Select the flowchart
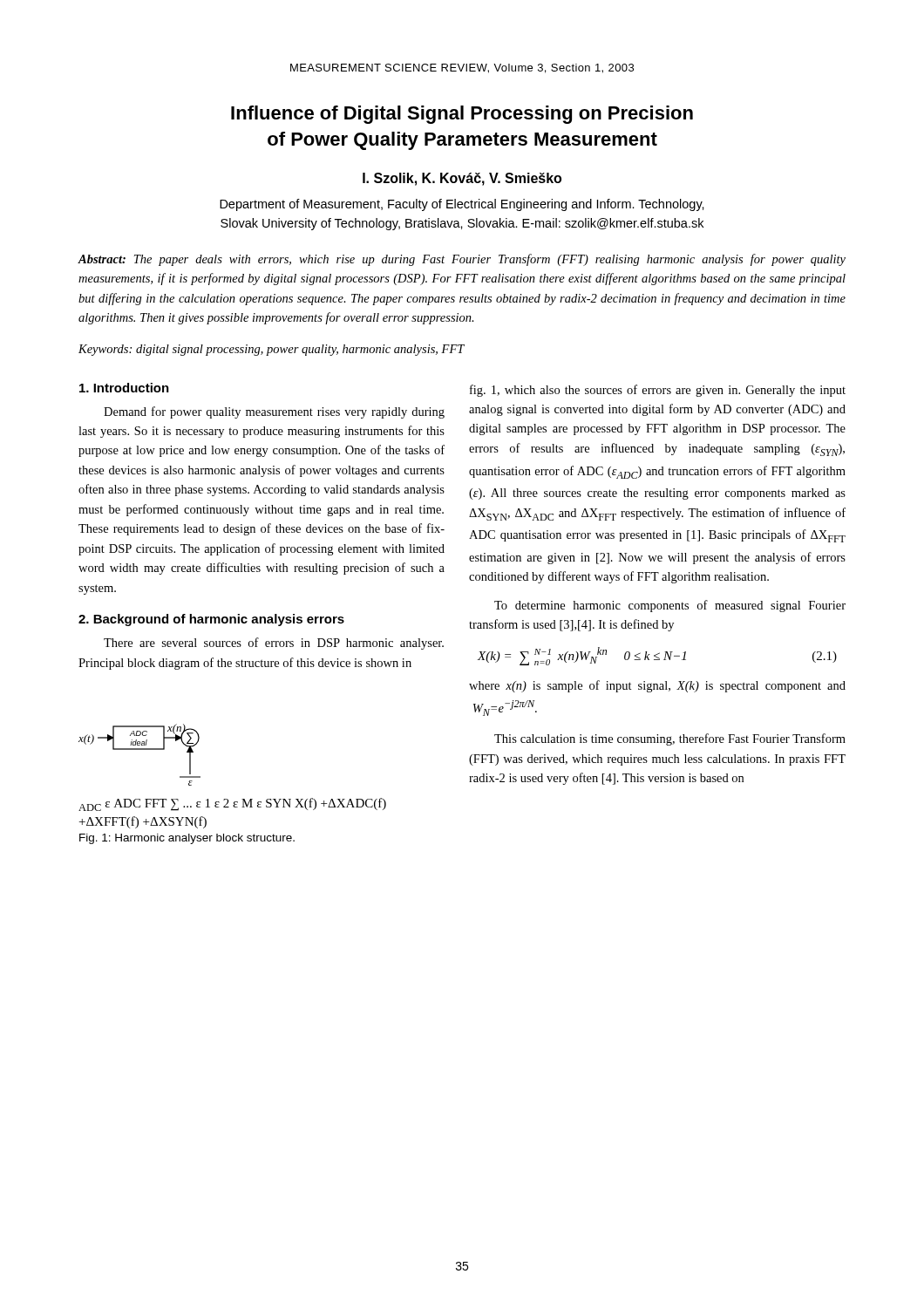The image size is (924, 1308). pyautogui.click(x=261, y=756)
